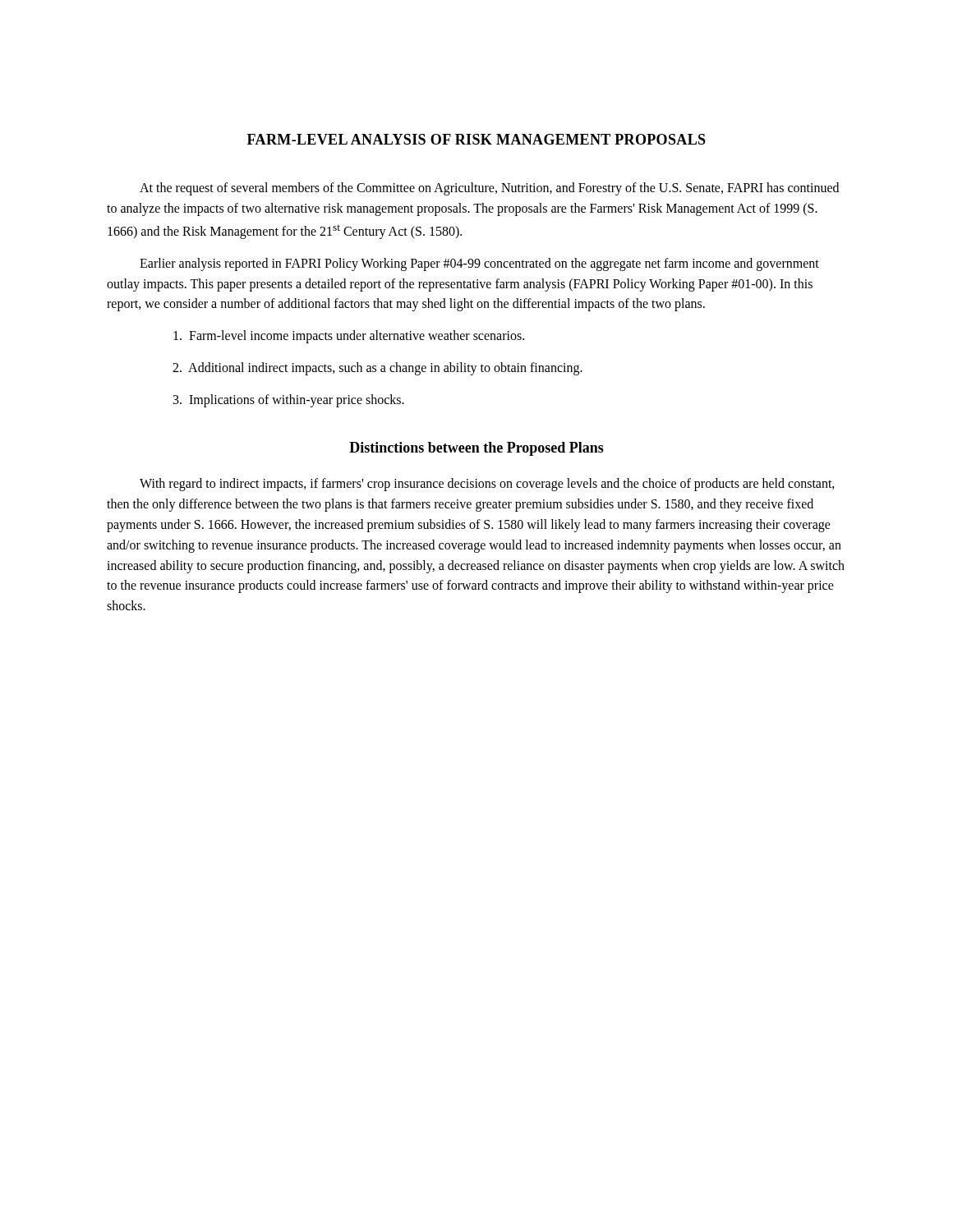Find the text starting "With regard to indirect impacts, if"
Screen dimensions: 1232x953
(x=476, y=545)
